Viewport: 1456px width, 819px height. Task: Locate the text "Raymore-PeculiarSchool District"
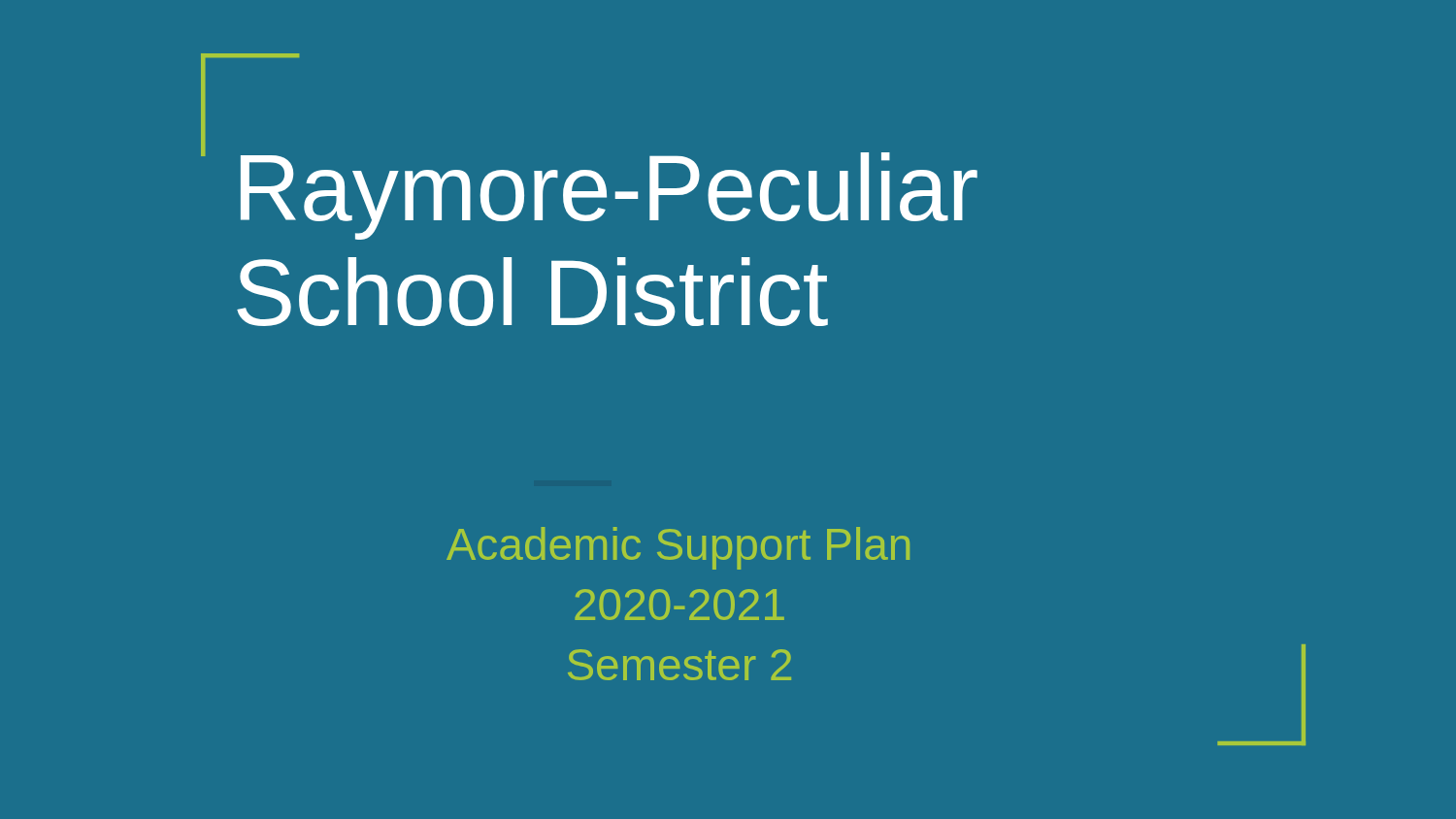[x=670, y=240]
